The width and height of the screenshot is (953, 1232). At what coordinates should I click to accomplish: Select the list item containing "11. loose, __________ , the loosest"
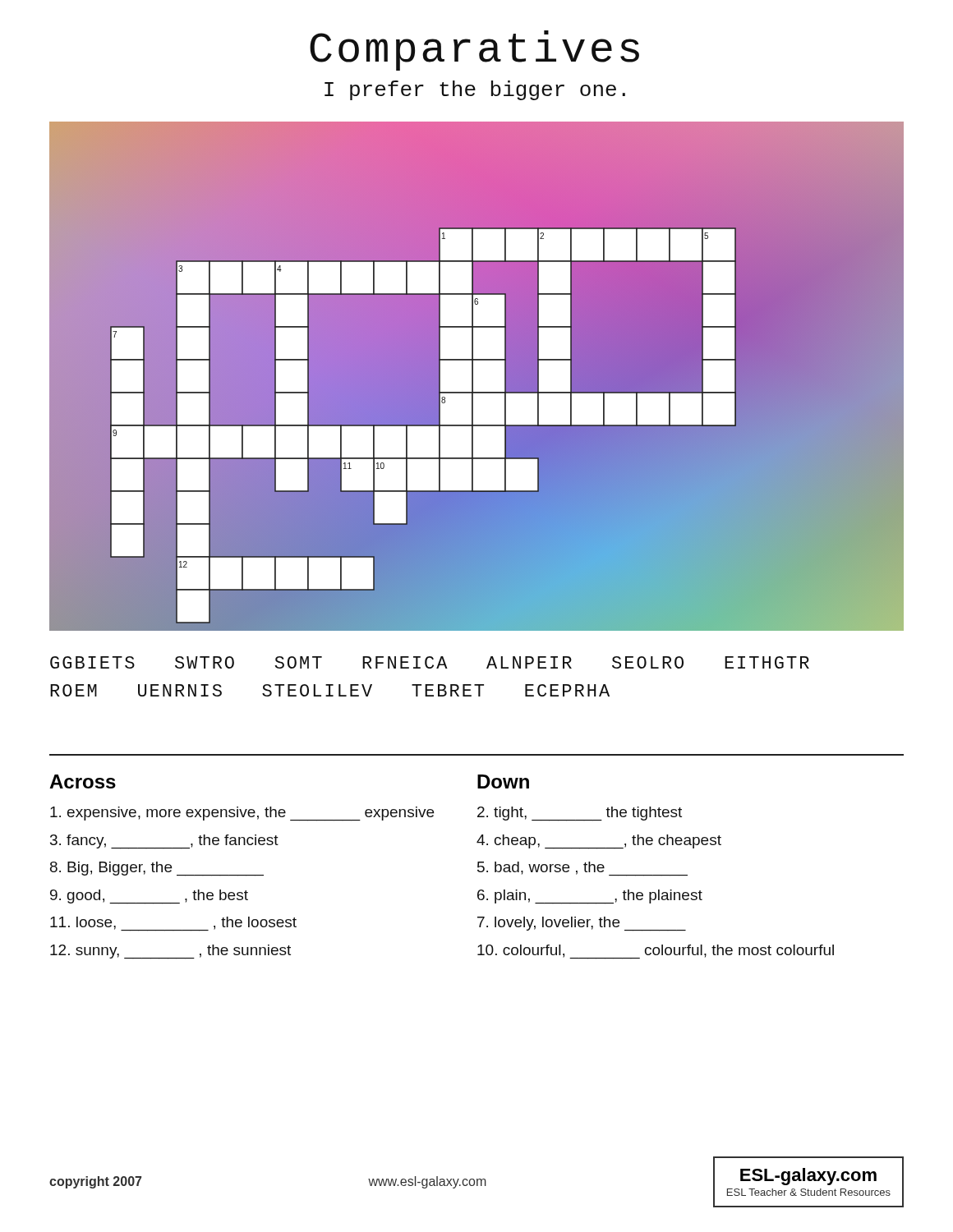point(173,922)
